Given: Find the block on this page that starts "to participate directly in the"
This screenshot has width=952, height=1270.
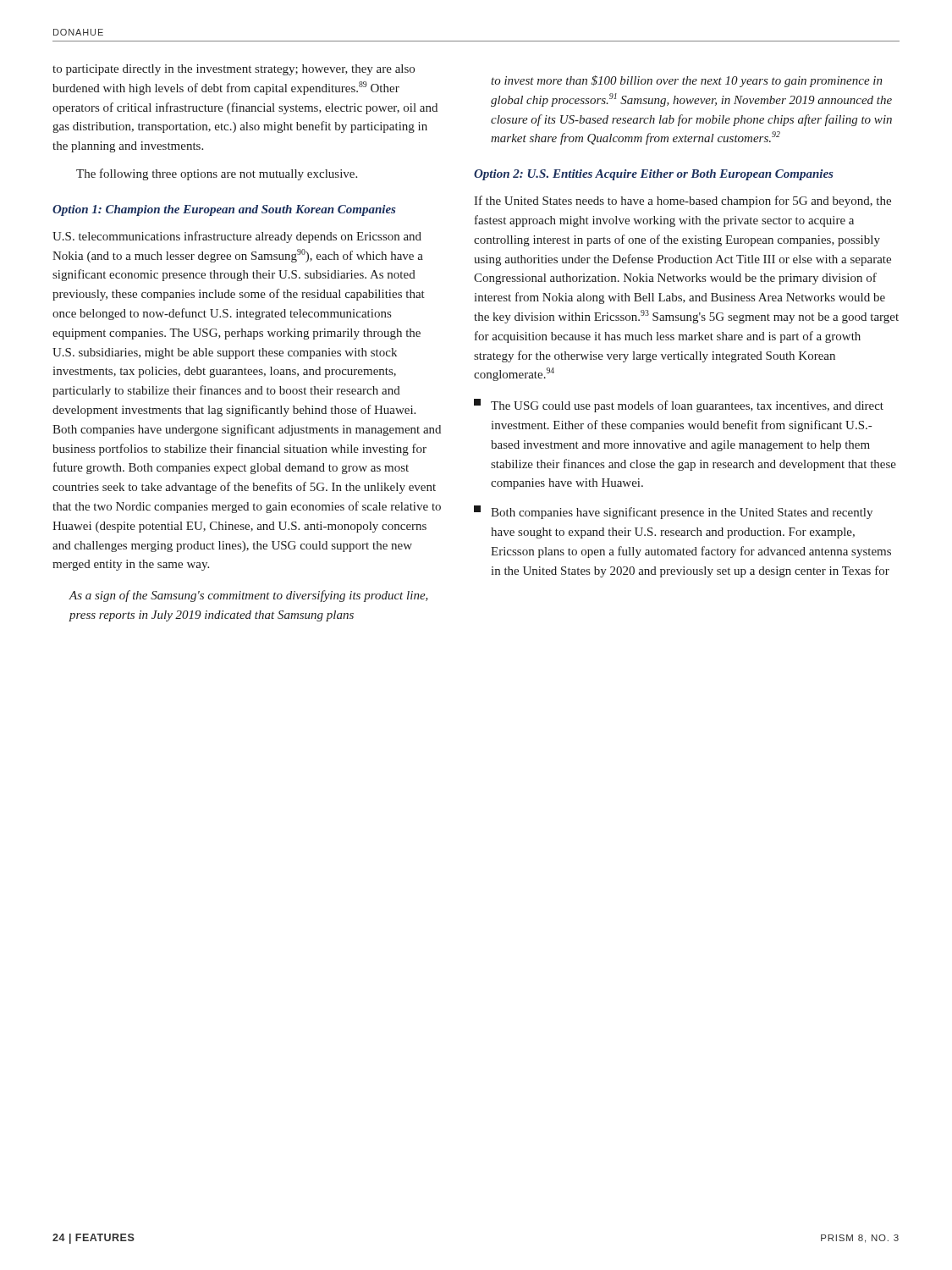Looking at the screenshot, I should [x=247, y=121].
